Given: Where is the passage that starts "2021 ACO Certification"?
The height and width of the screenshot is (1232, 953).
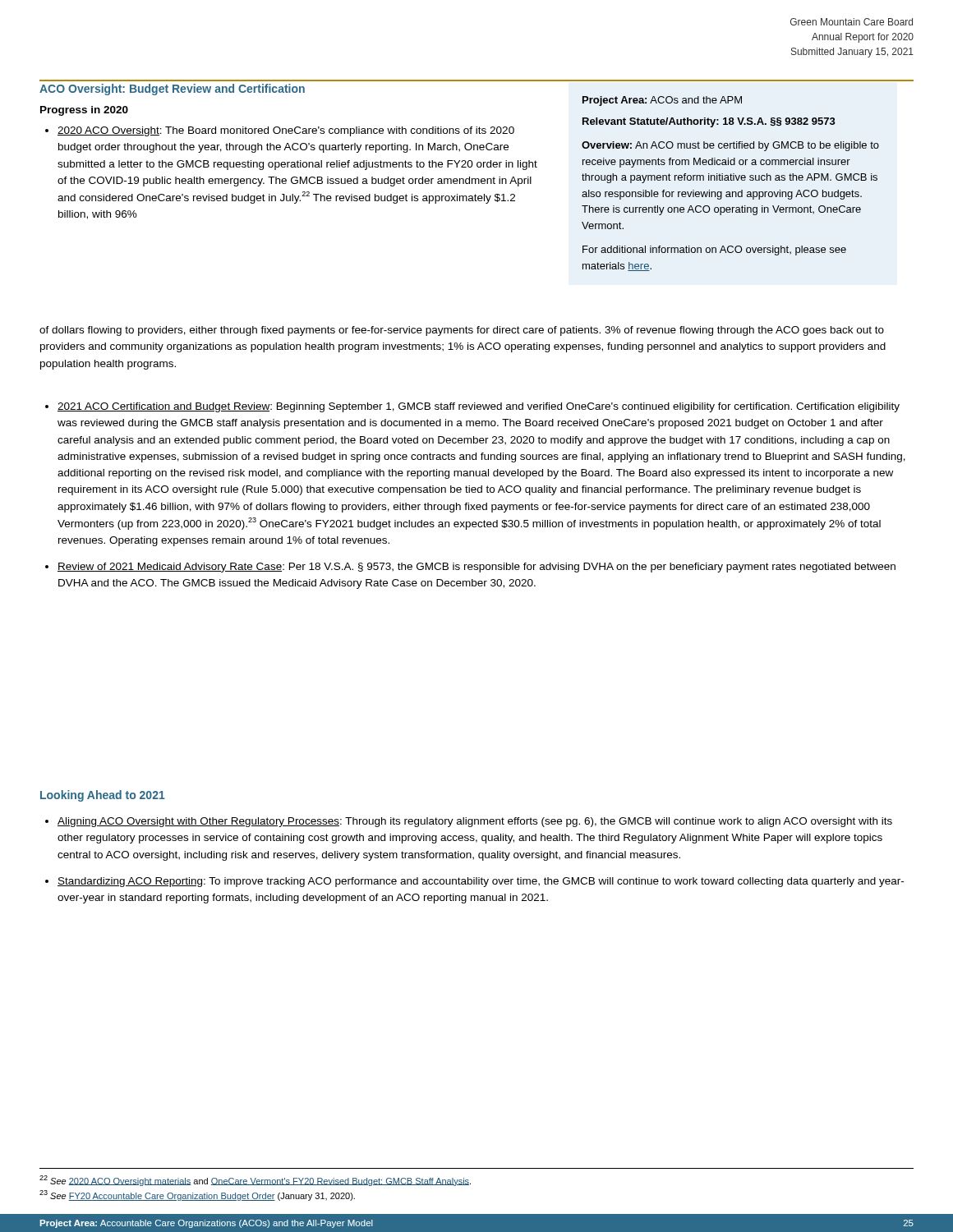Looking at the screenshot, I should coord(482,473).
